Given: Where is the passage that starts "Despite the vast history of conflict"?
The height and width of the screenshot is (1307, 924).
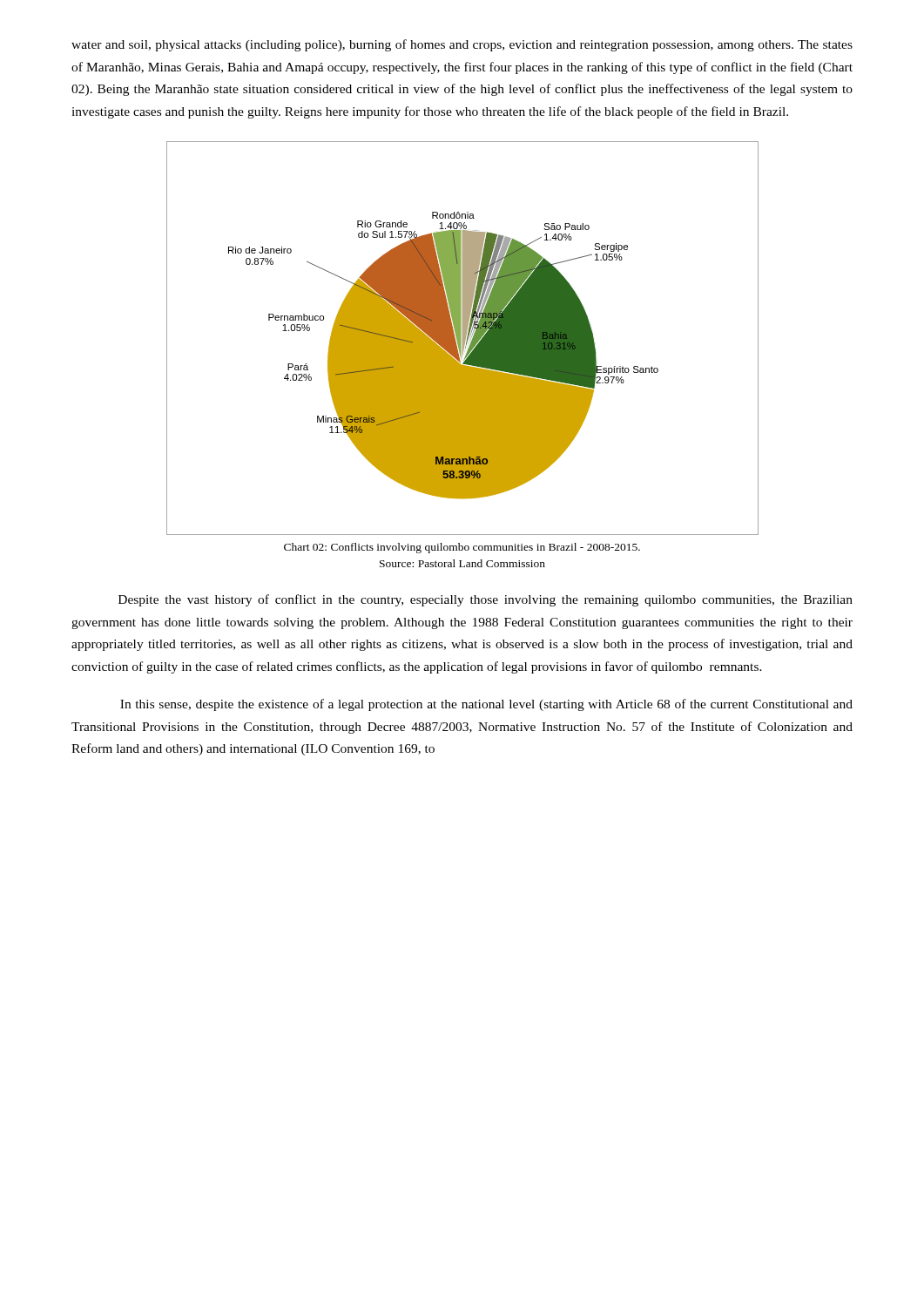Looking at the screenshot, I should click(462, 632).
